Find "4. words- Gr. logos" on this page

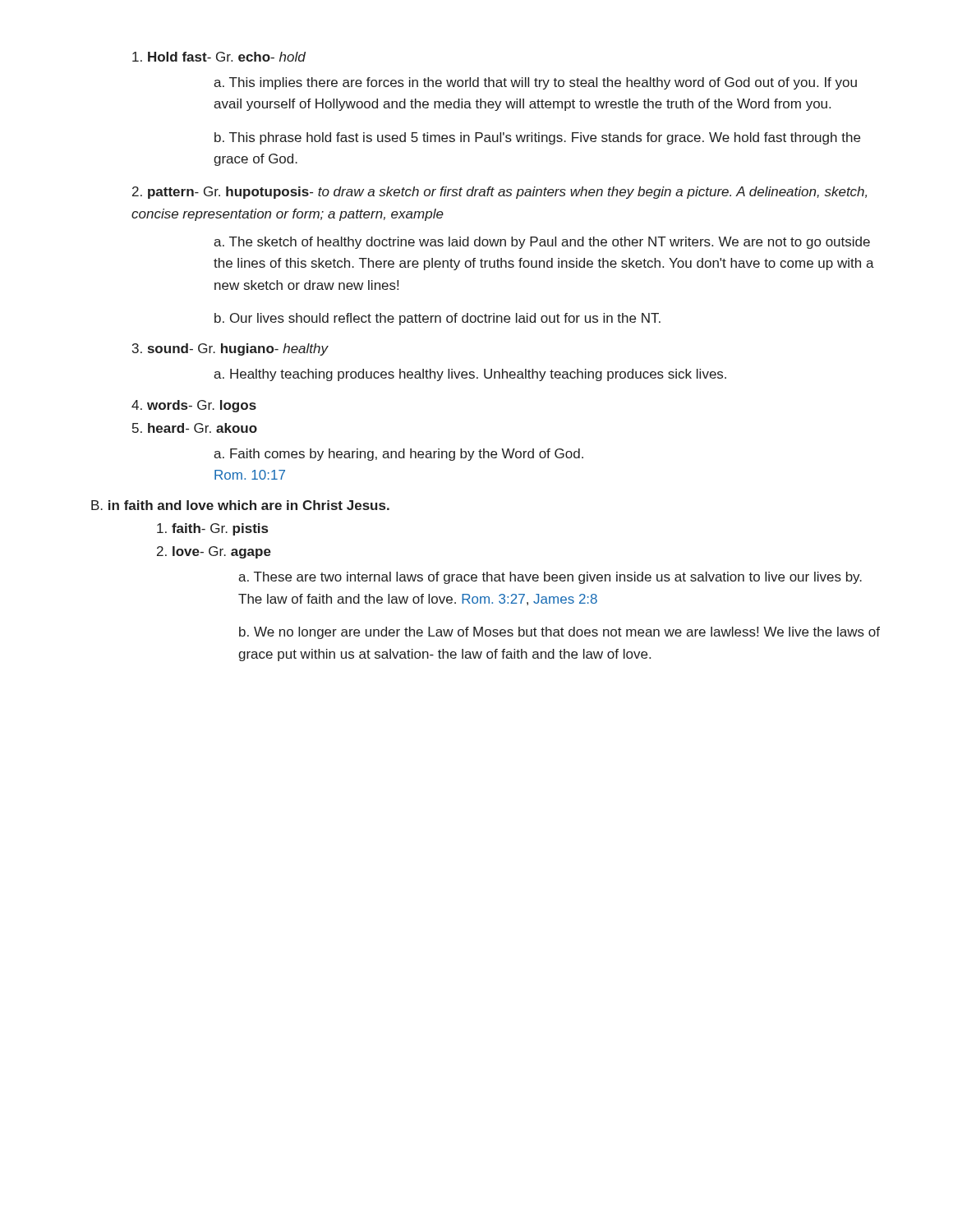point(194,405)
